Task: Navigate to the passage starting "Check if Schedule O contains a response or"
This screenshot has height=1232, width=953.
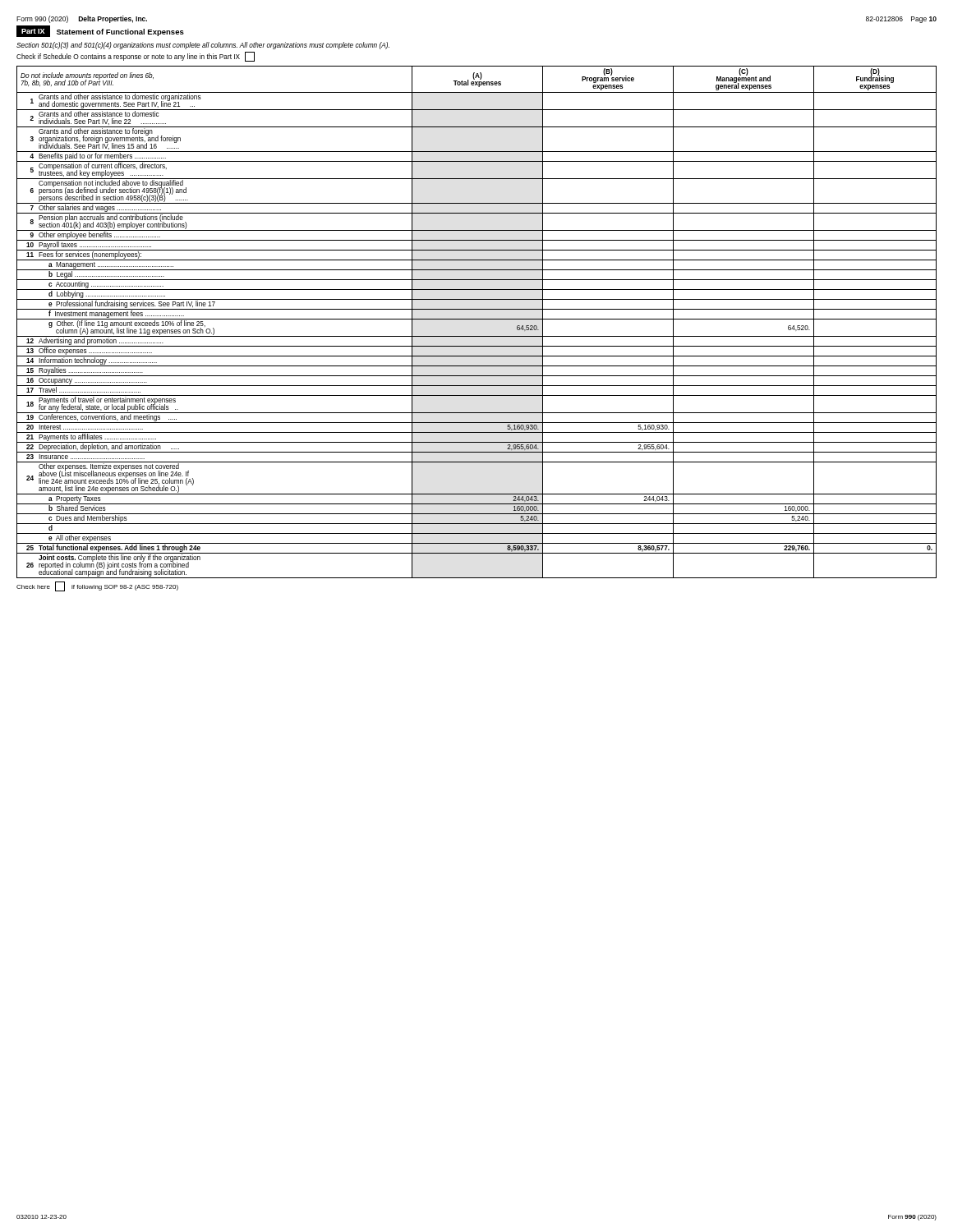Action: click(136, 57)
